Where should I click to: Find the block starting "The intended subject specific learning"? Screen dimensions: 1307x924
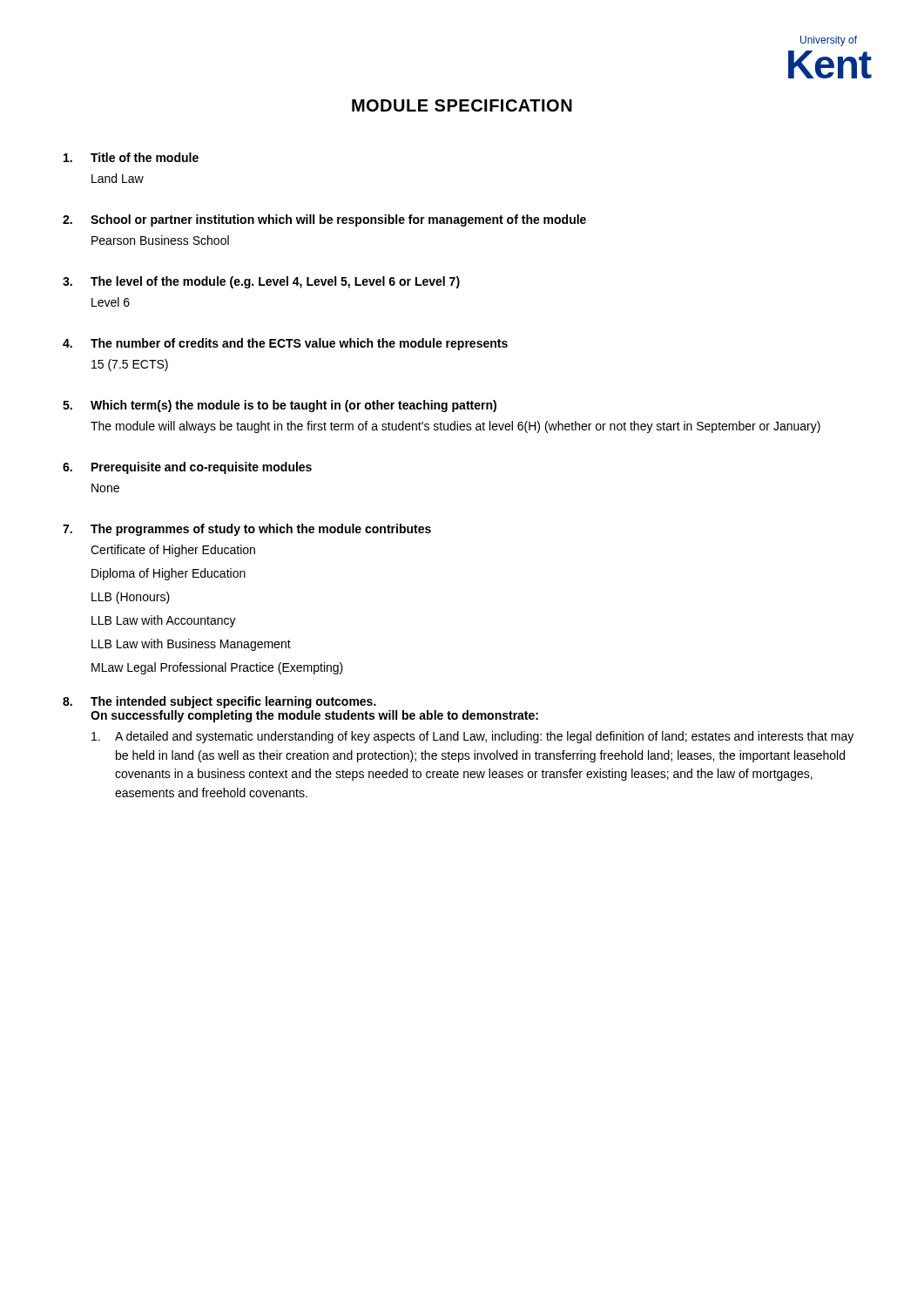tap(315, 708)
